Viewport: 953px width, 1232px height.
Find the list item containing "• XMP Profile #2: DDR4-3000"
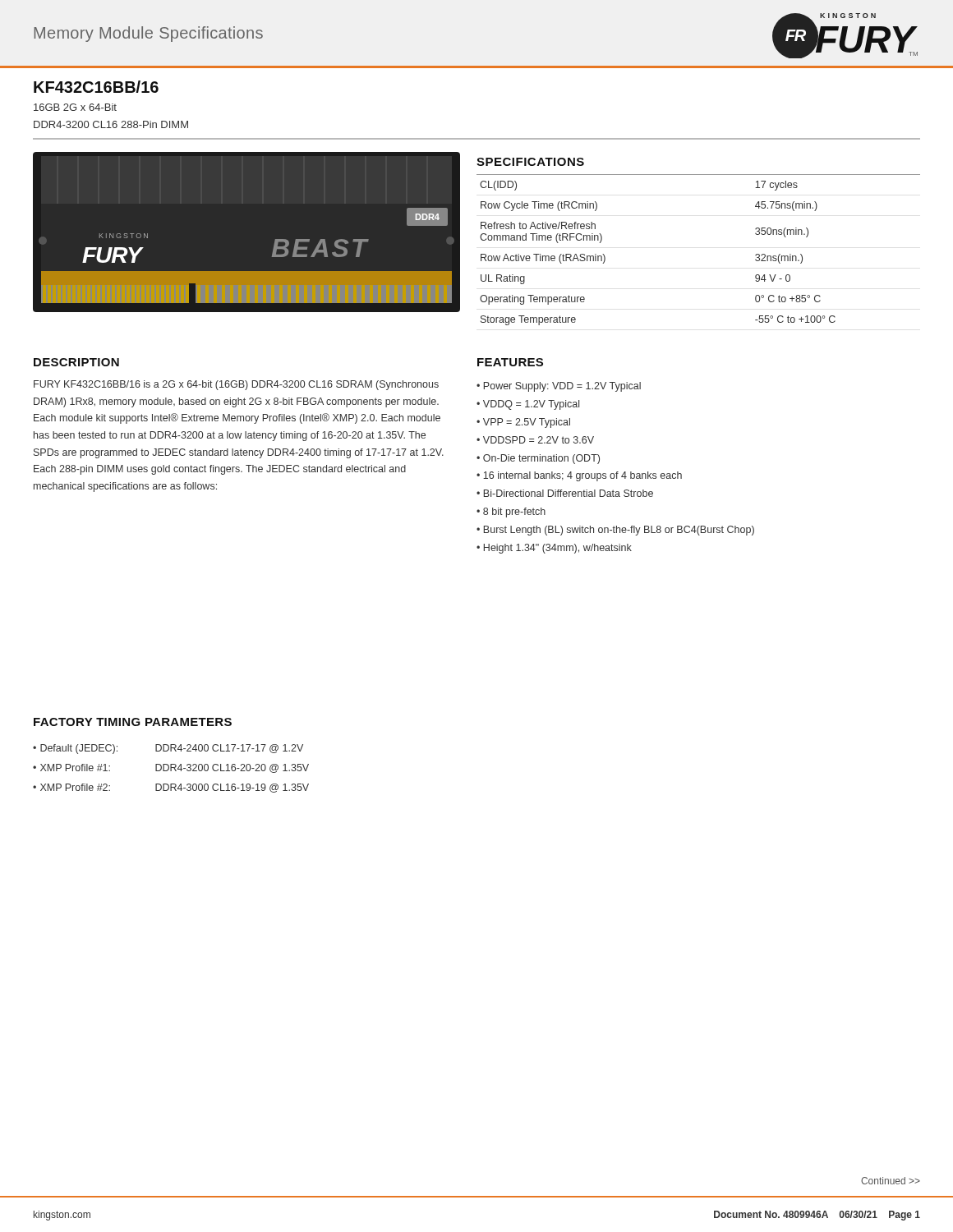(171, 788)
